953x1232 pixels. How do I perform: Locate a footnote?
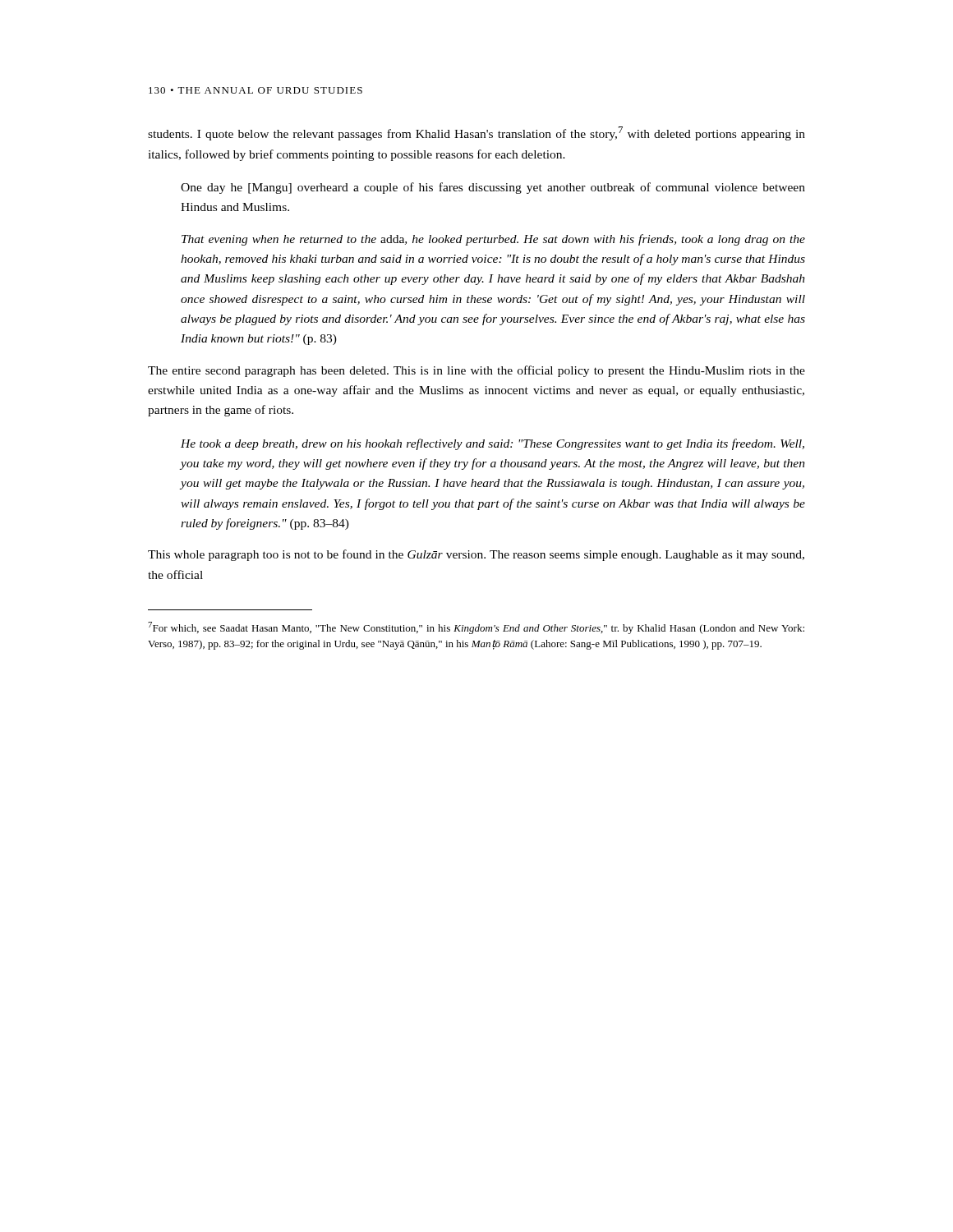tap(476, 635)
